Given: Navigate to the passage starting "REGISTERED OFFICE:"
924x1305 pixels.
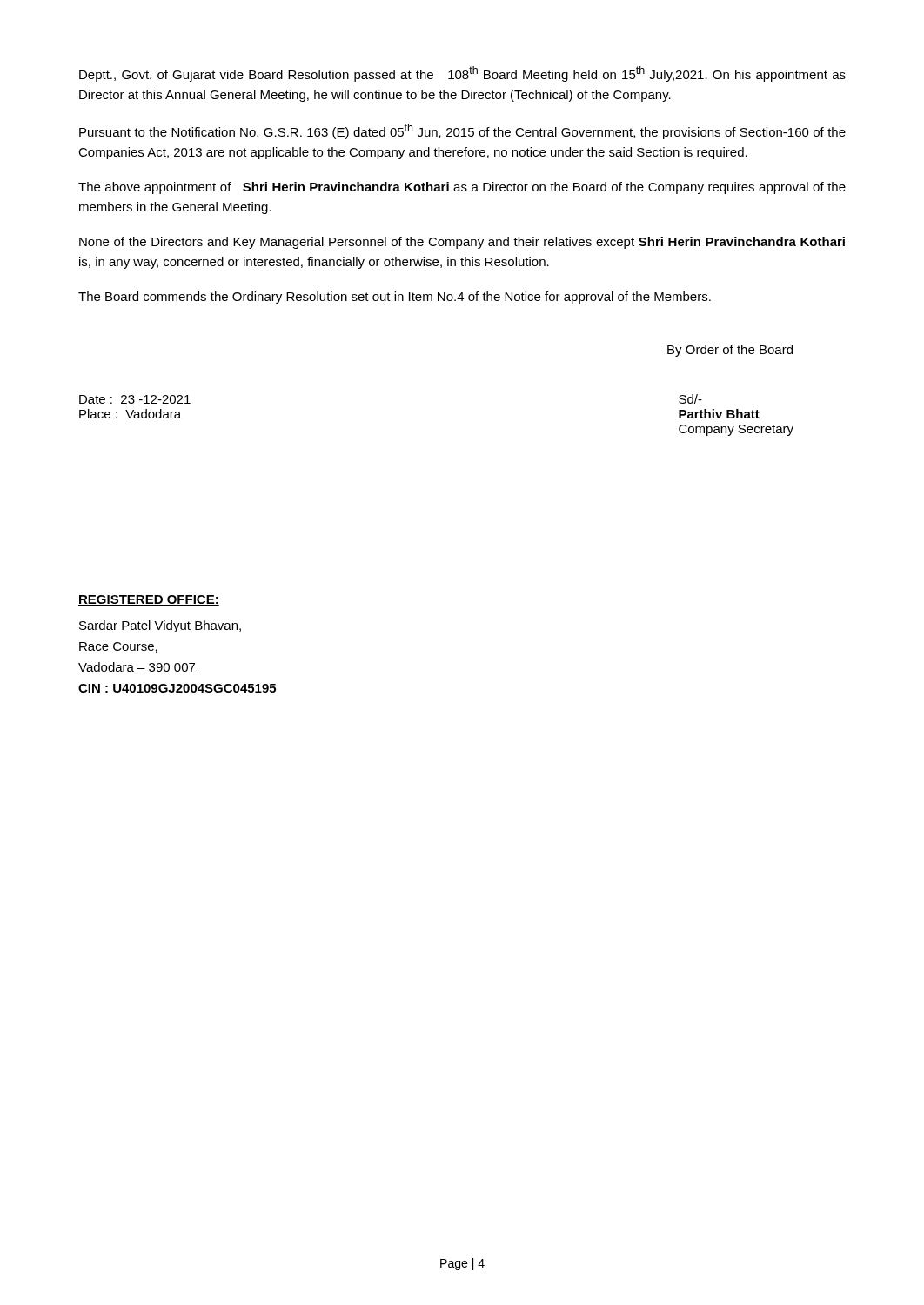Looking at the screenshot, I should tap(149, 599).
